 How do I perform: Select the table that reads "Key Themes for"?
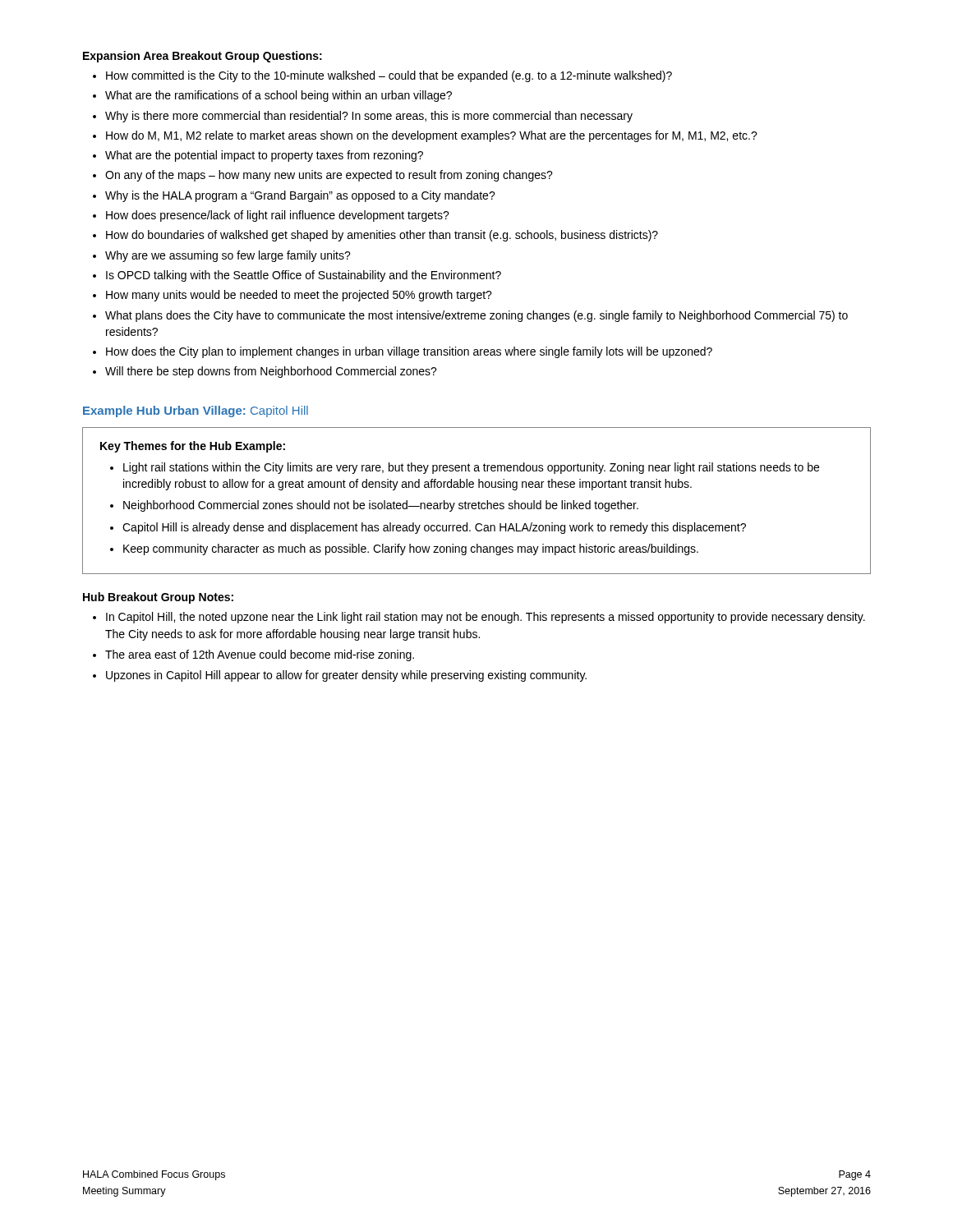tap(476, 501)
